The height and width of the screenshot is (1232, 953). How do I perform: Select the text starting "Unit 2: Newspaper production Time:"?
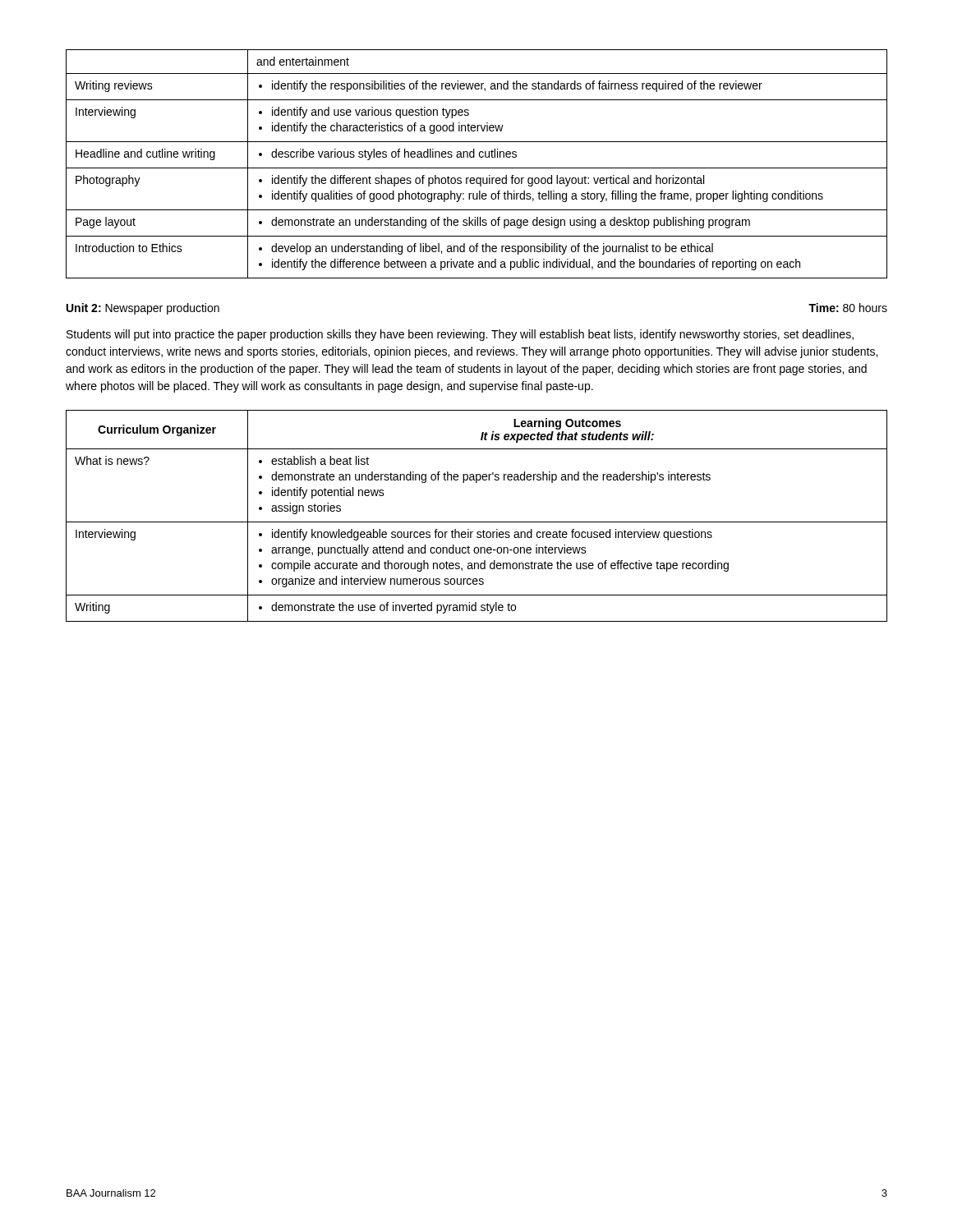[143, 308]
